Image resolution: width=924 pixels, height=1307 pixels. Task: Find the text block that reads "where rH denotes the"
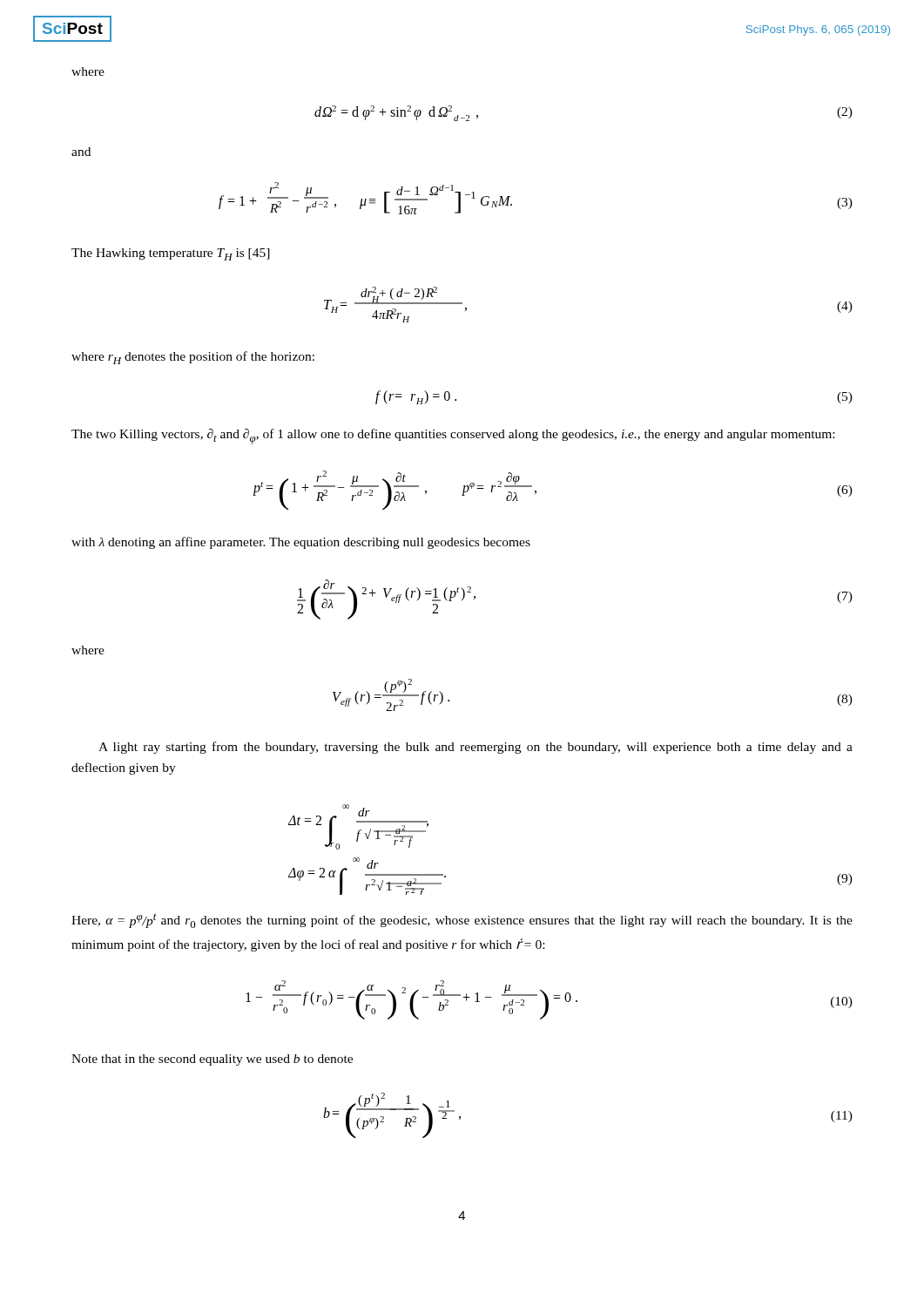(193, 358)
